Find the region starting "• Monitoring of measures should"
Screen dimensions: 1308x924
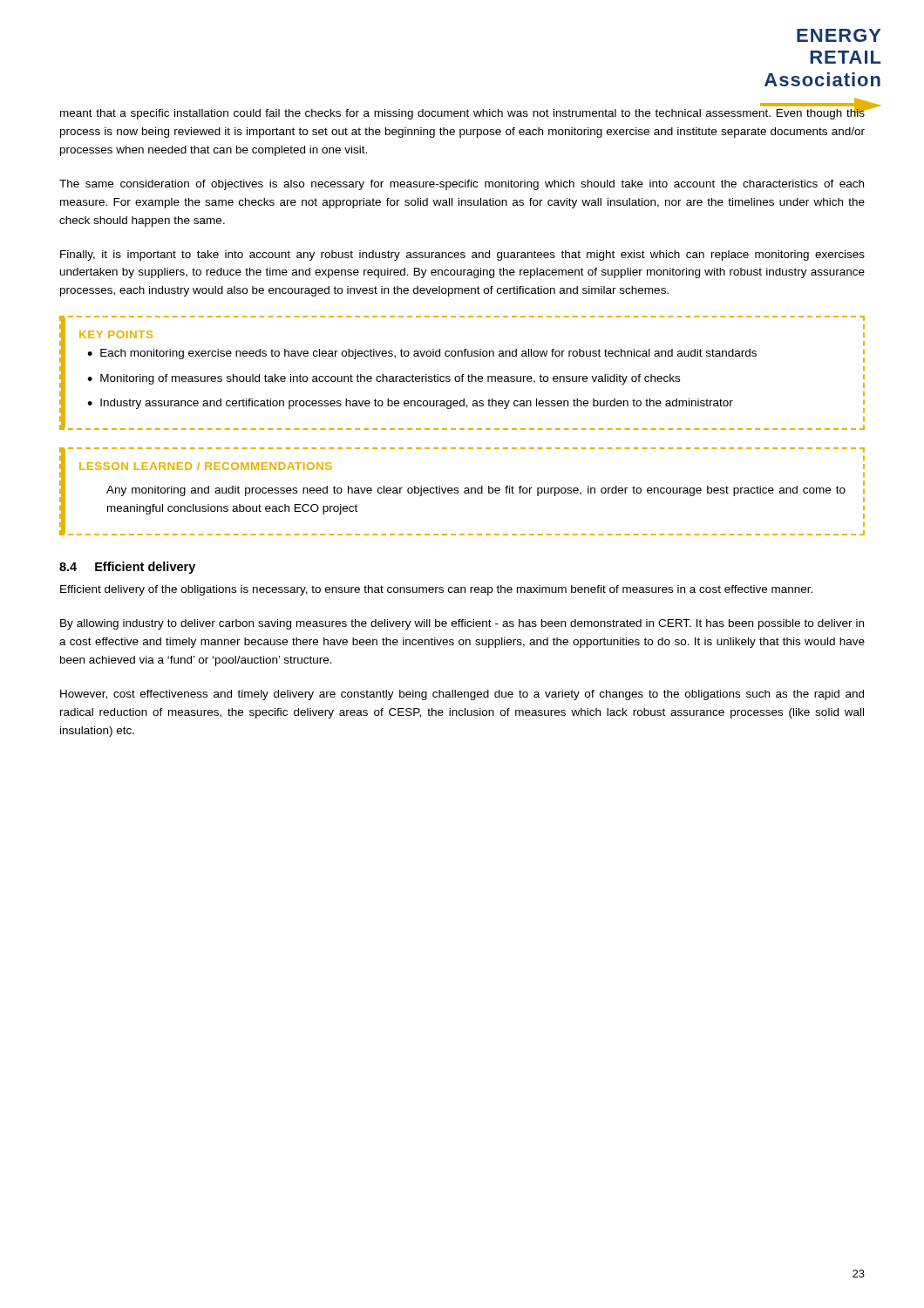(384, 380)
